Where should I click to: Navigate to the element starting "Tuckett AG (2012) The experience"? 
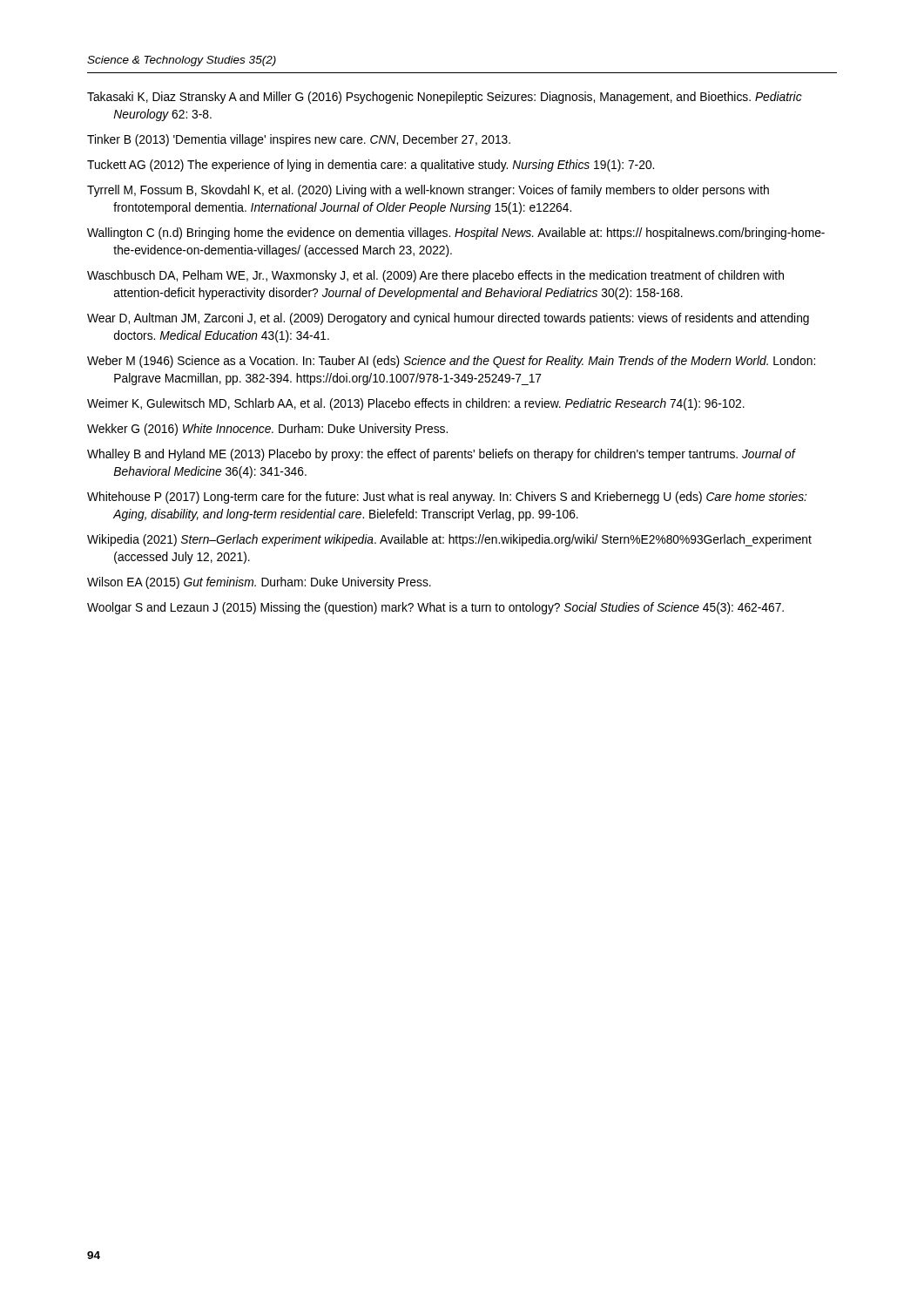tap(371, 165)
